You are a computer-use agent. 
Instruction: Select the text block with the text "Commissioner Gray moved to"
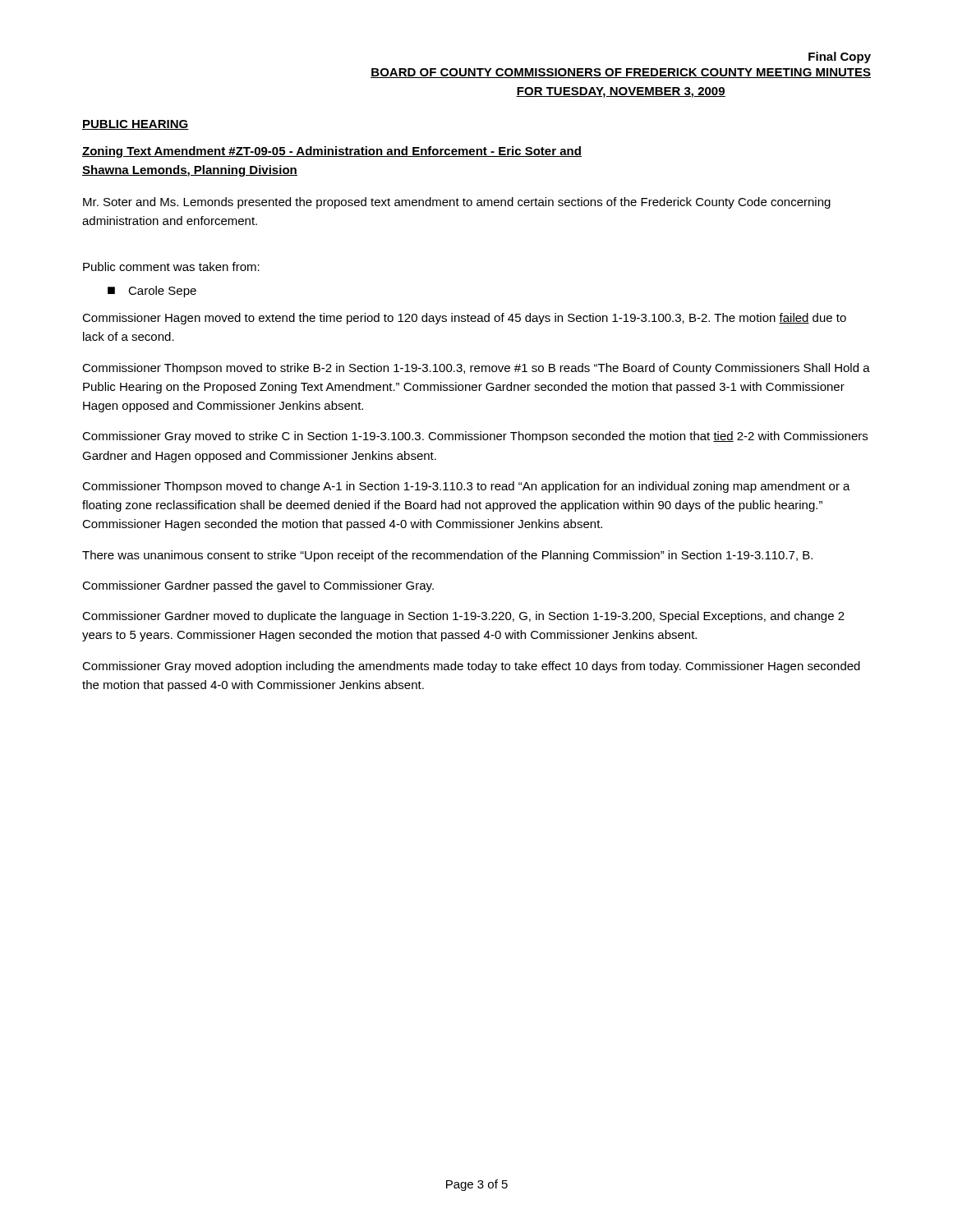(x=475, y=446)
